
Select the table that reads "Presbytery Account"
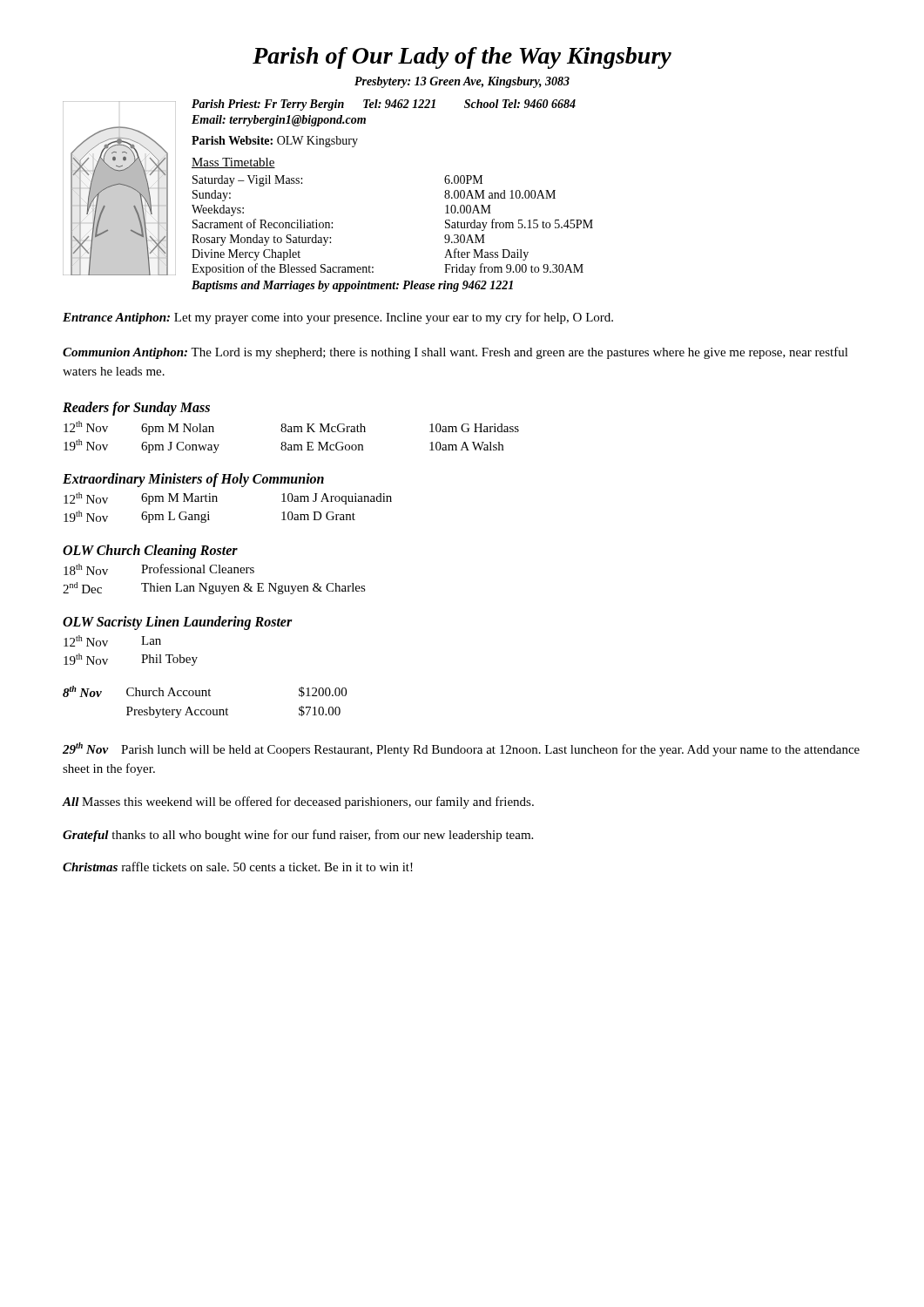[462, 702]
